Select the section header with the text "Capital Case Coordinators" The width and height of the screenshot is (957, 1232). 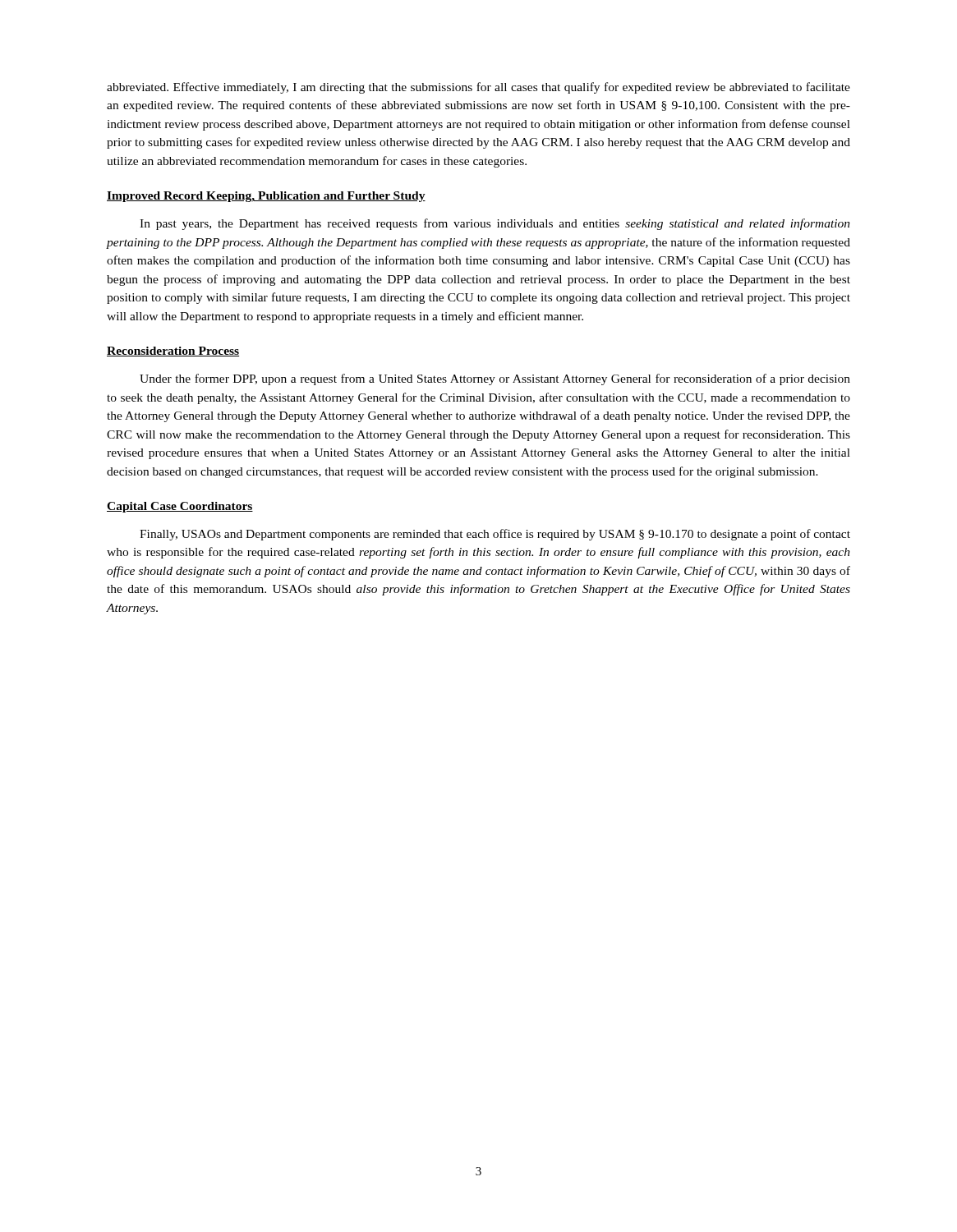tap(180, 505)
